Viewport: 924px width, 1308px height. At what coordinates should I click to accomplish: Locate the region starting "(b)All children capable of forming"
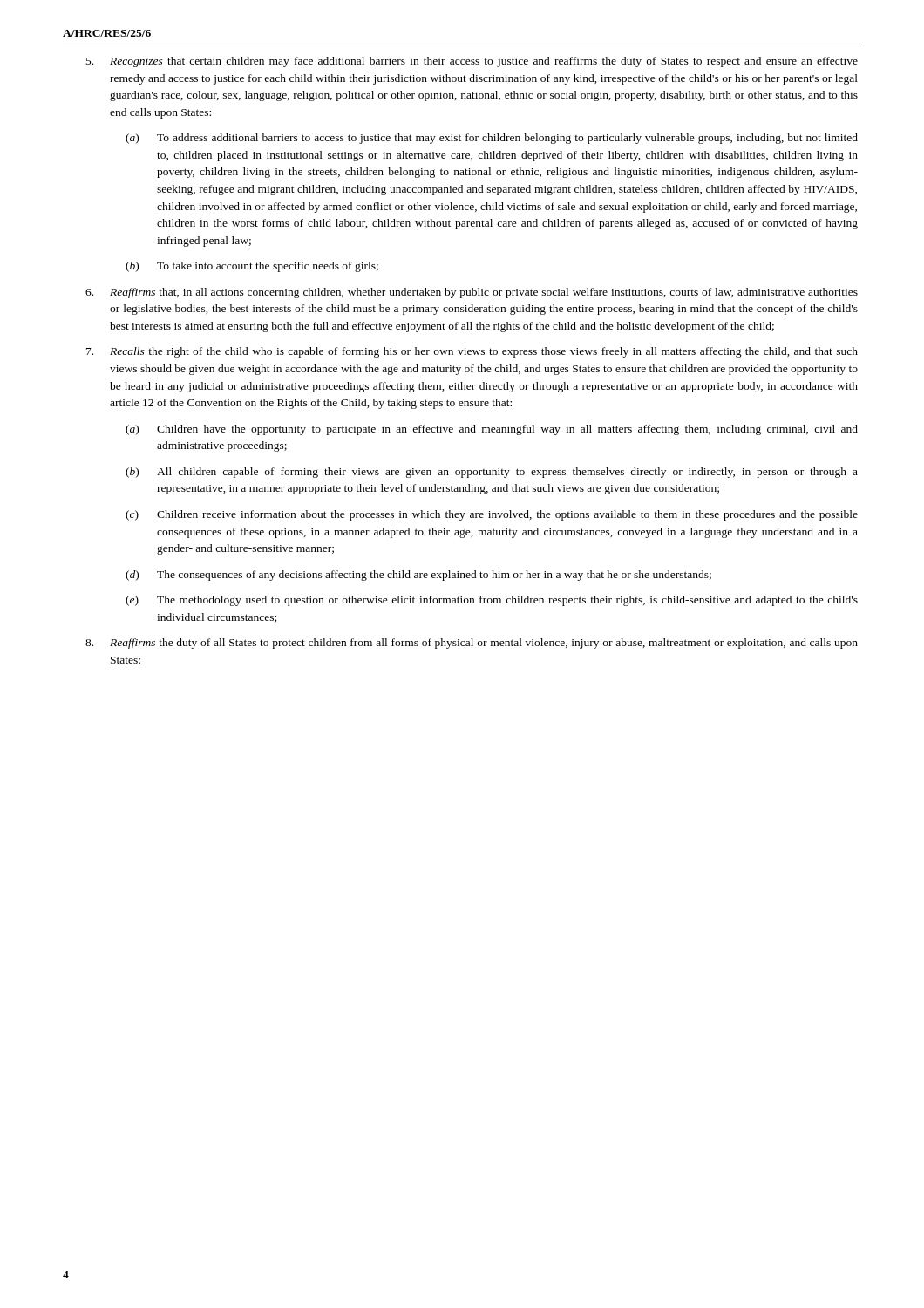492,480
